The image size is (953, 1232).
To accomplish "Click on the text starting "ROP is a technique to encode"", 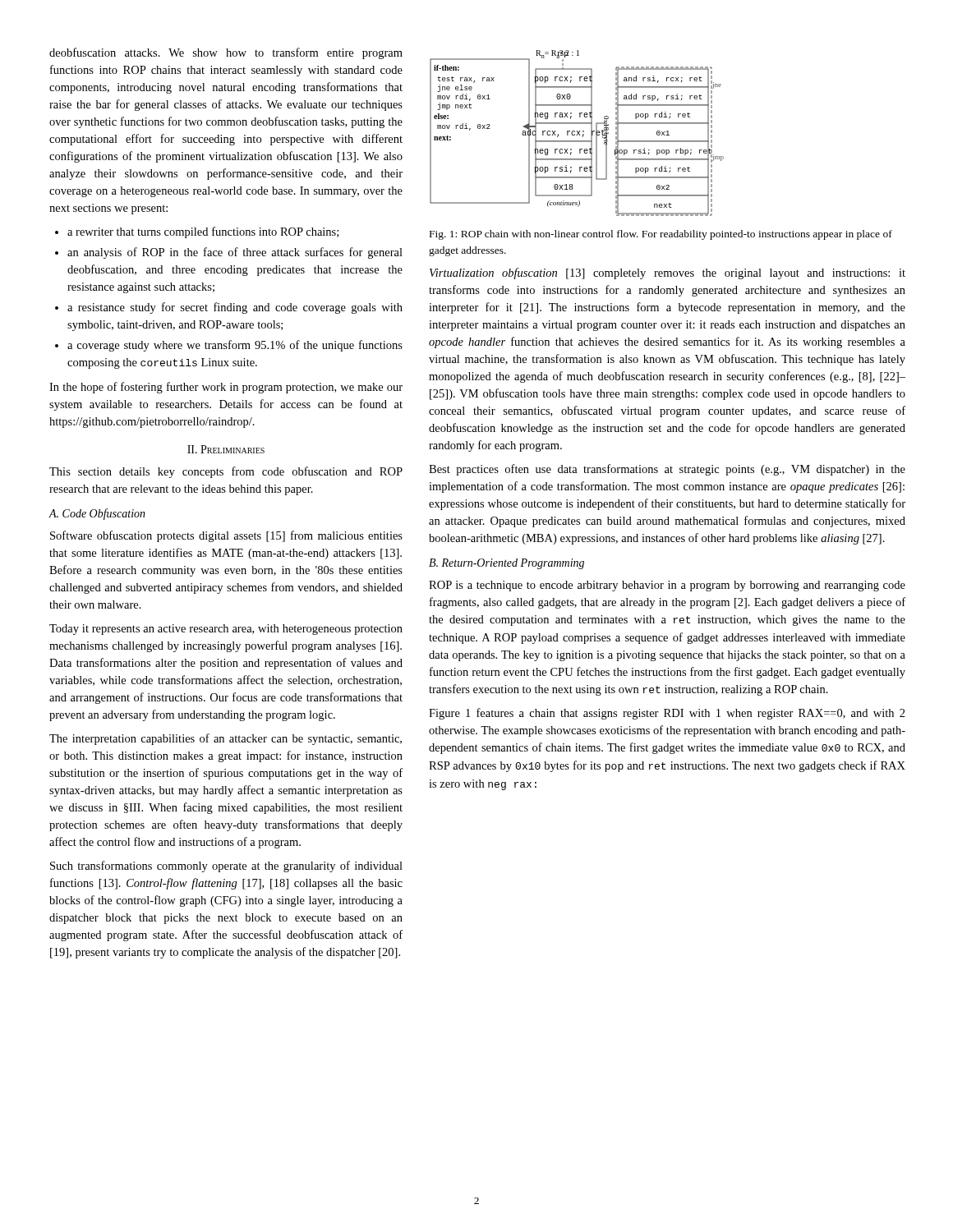I will [667, 685].
